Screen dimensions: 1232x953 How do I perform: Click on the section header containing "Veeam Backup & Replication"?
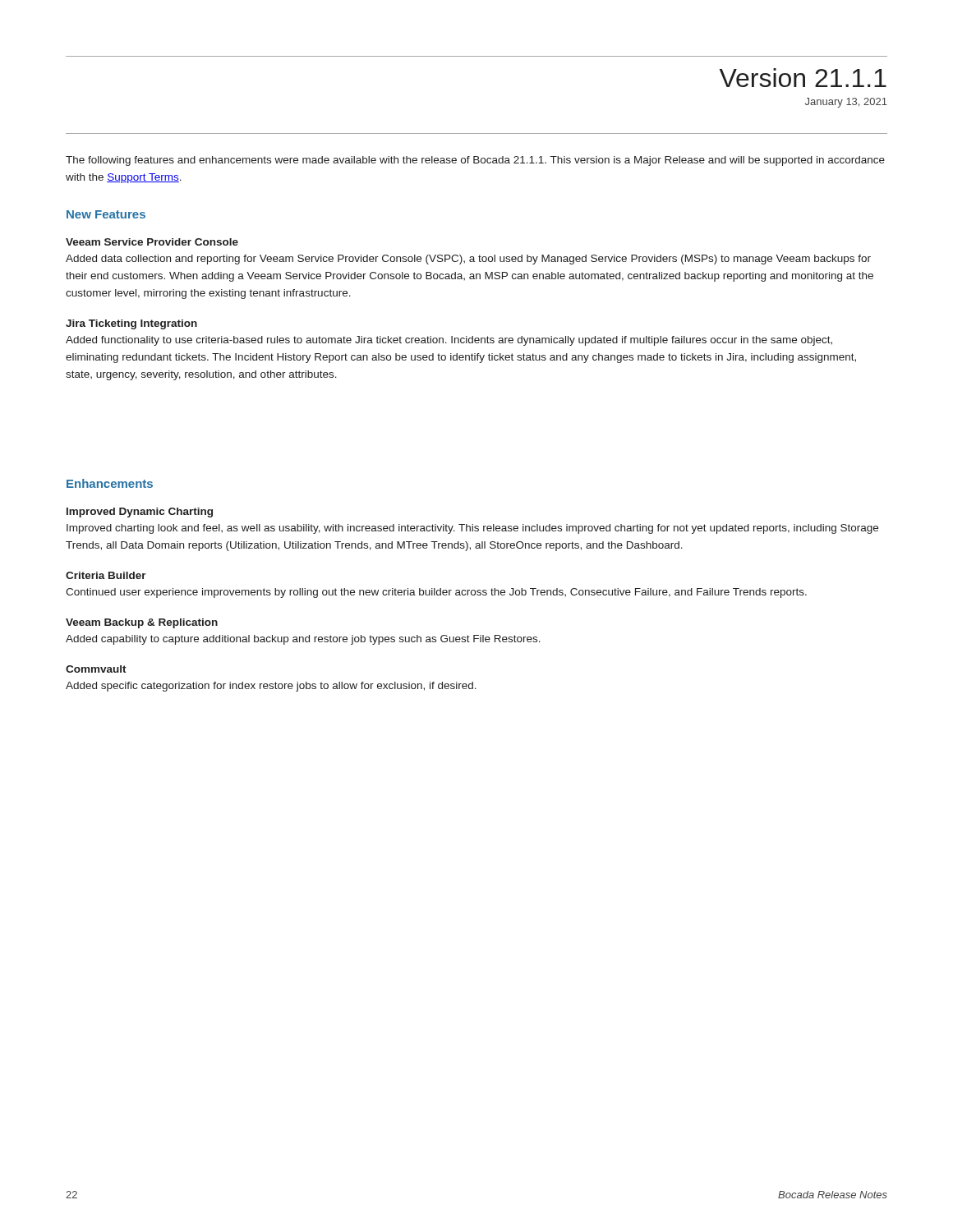coord(142,623)
